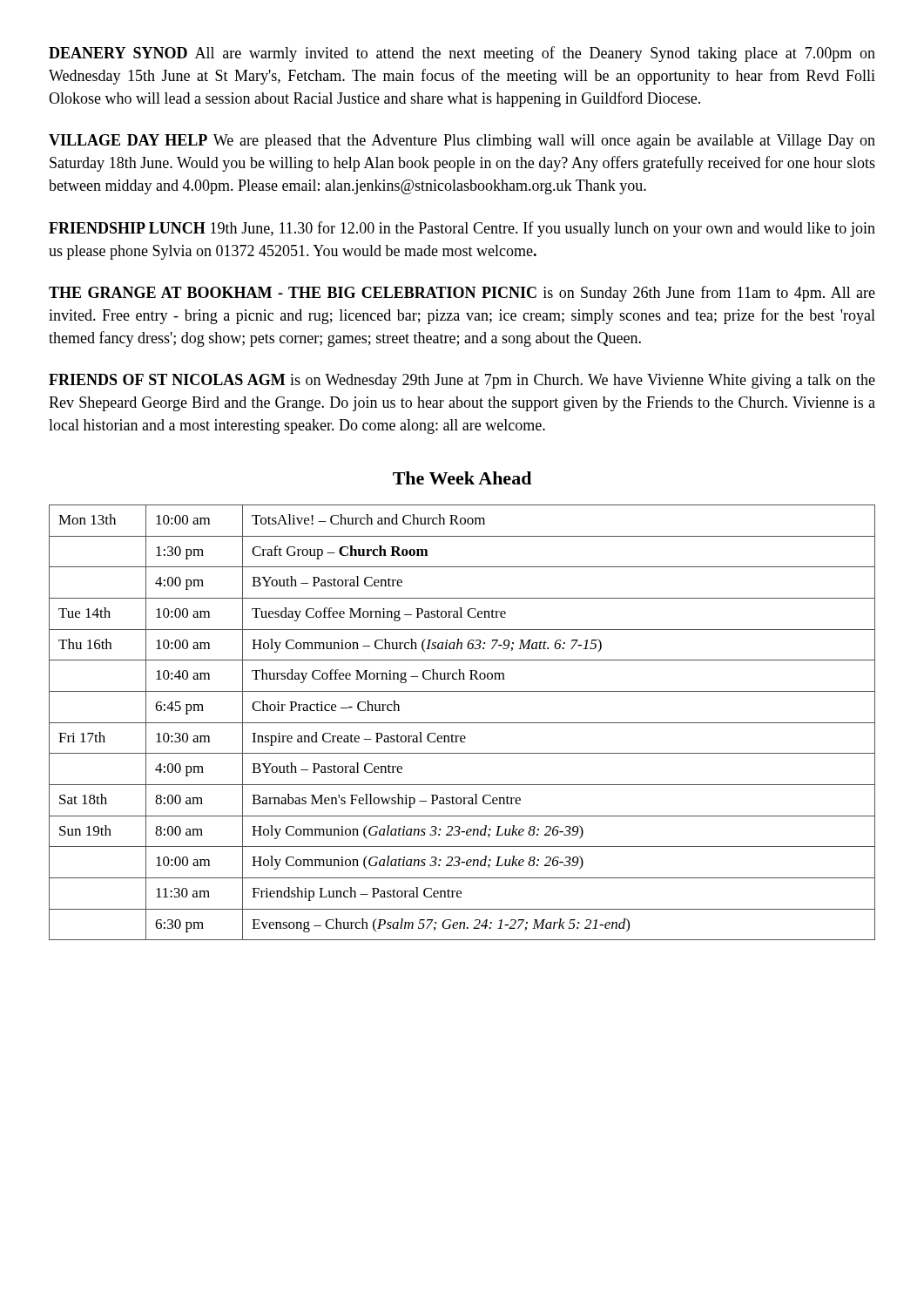Navigate to the element starting "DEANERY SYNOD All are warmly"

(462, 76)
